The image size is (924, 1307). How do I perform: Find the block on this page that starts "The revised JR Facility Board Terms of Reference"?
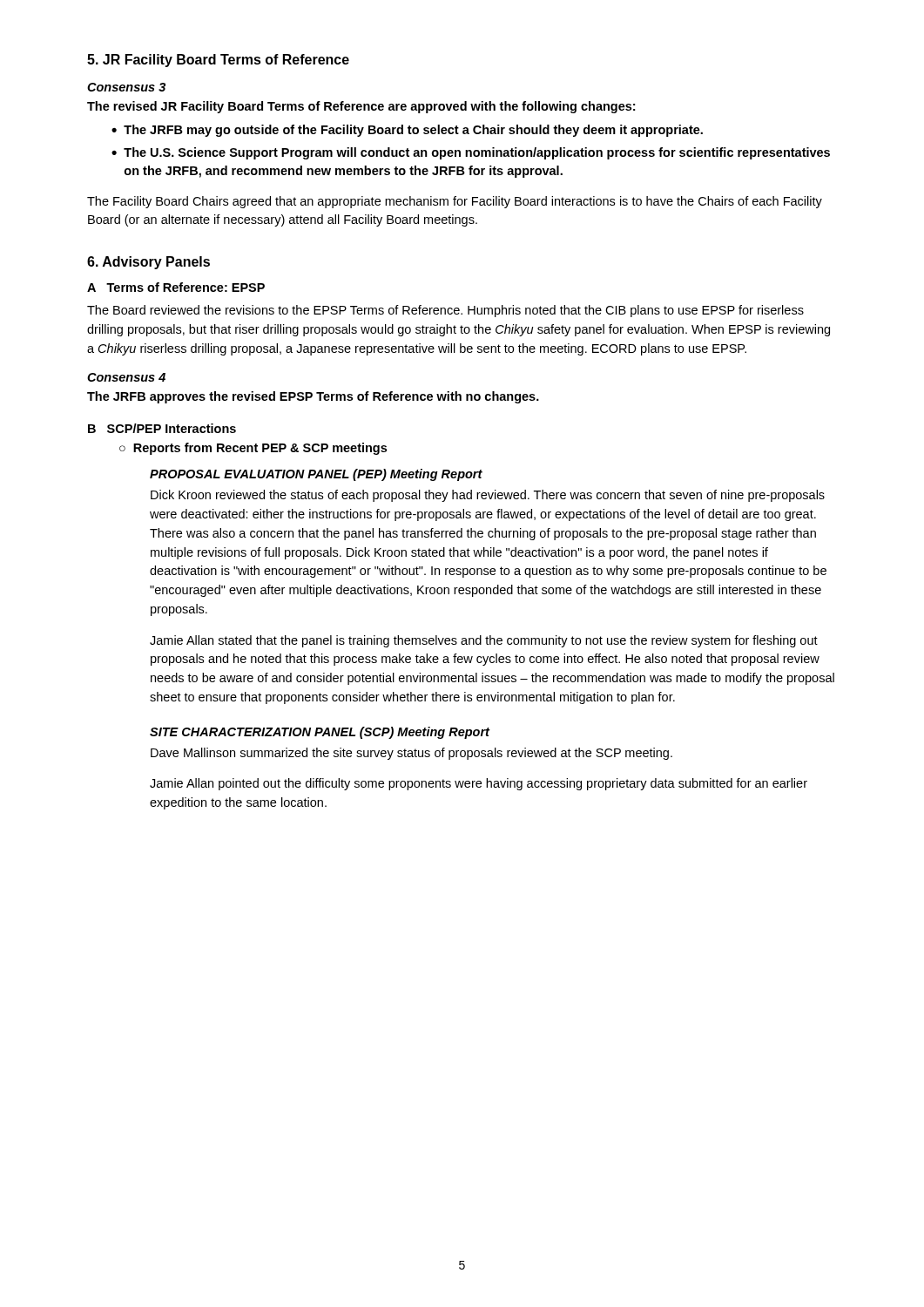[462, 107]
